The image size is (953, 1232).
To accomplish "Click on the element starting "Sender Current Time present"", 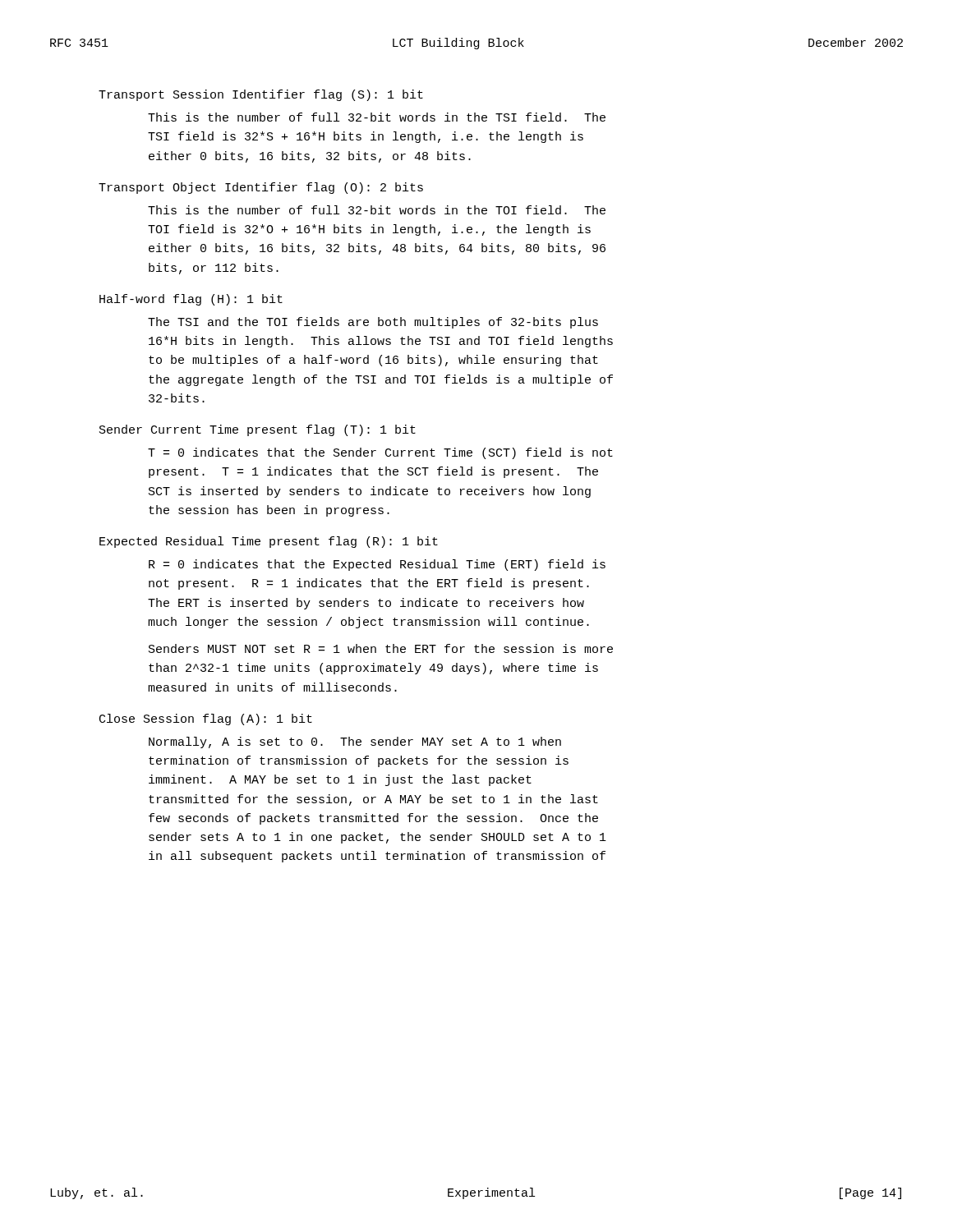I will [x=258, y=431].
